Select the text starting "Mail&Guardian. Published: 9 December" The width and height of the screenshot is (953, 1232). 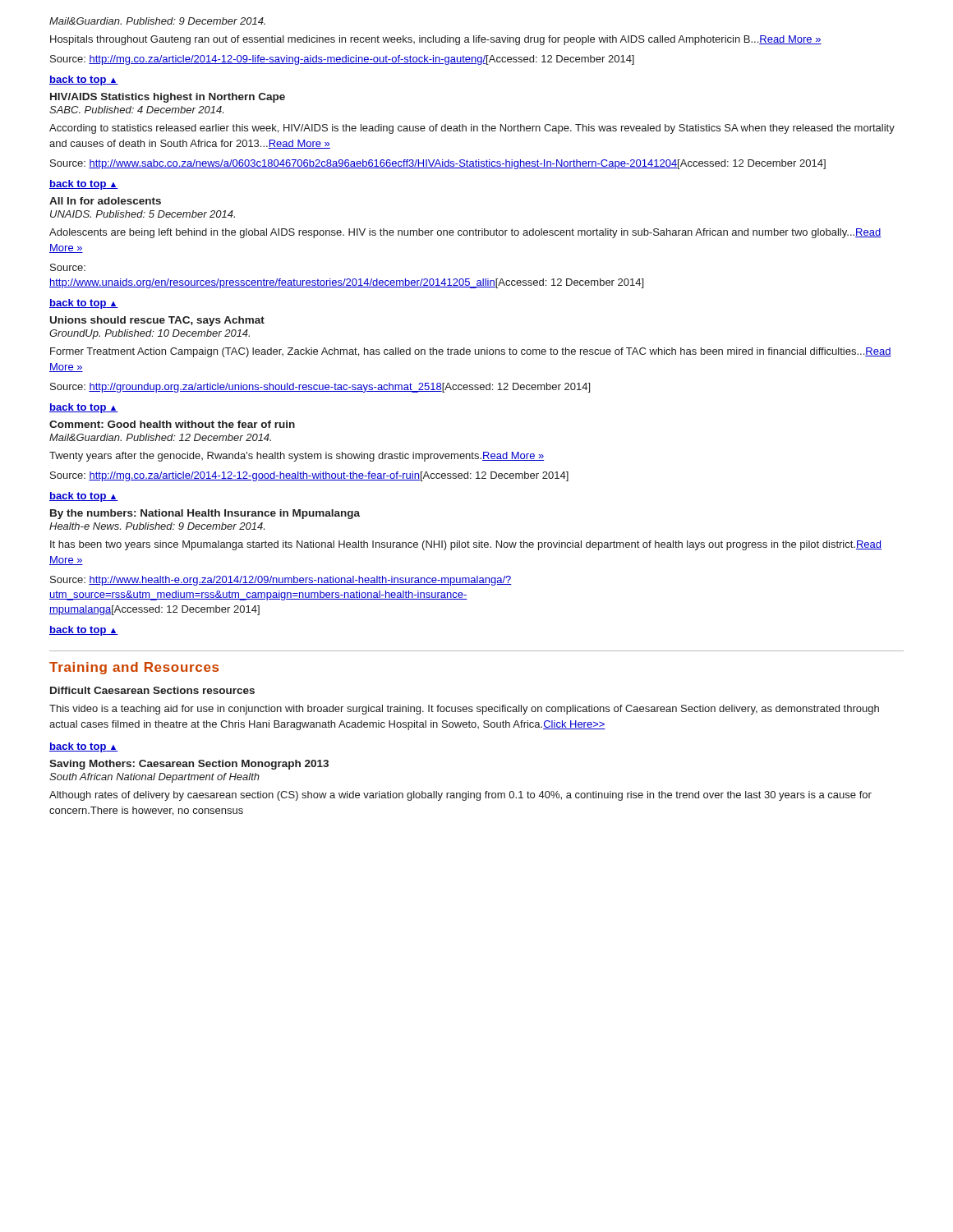(x=158, y=21)
